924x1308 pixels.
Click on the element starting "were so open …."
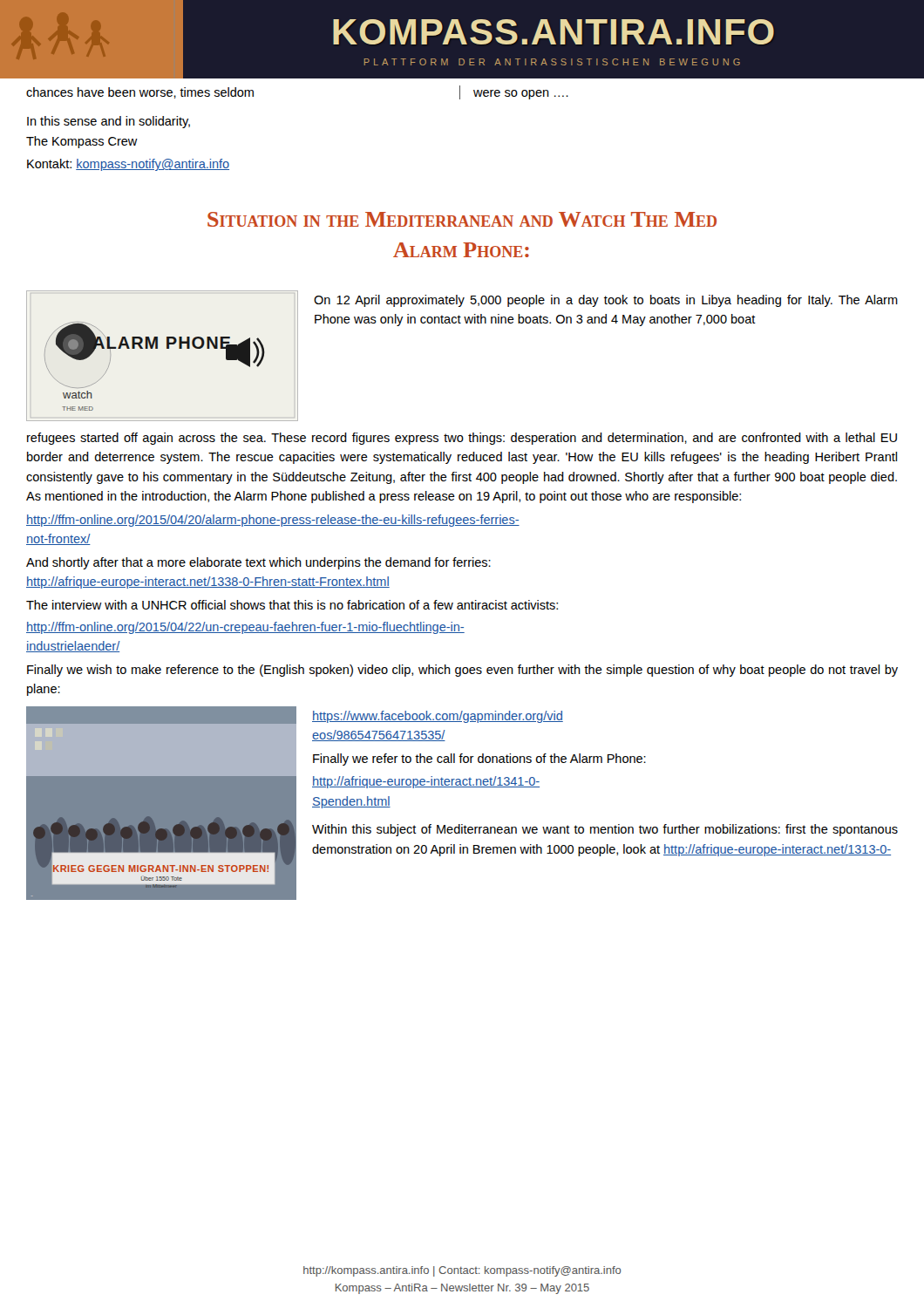pyautogui.click(x=521, y=92)
